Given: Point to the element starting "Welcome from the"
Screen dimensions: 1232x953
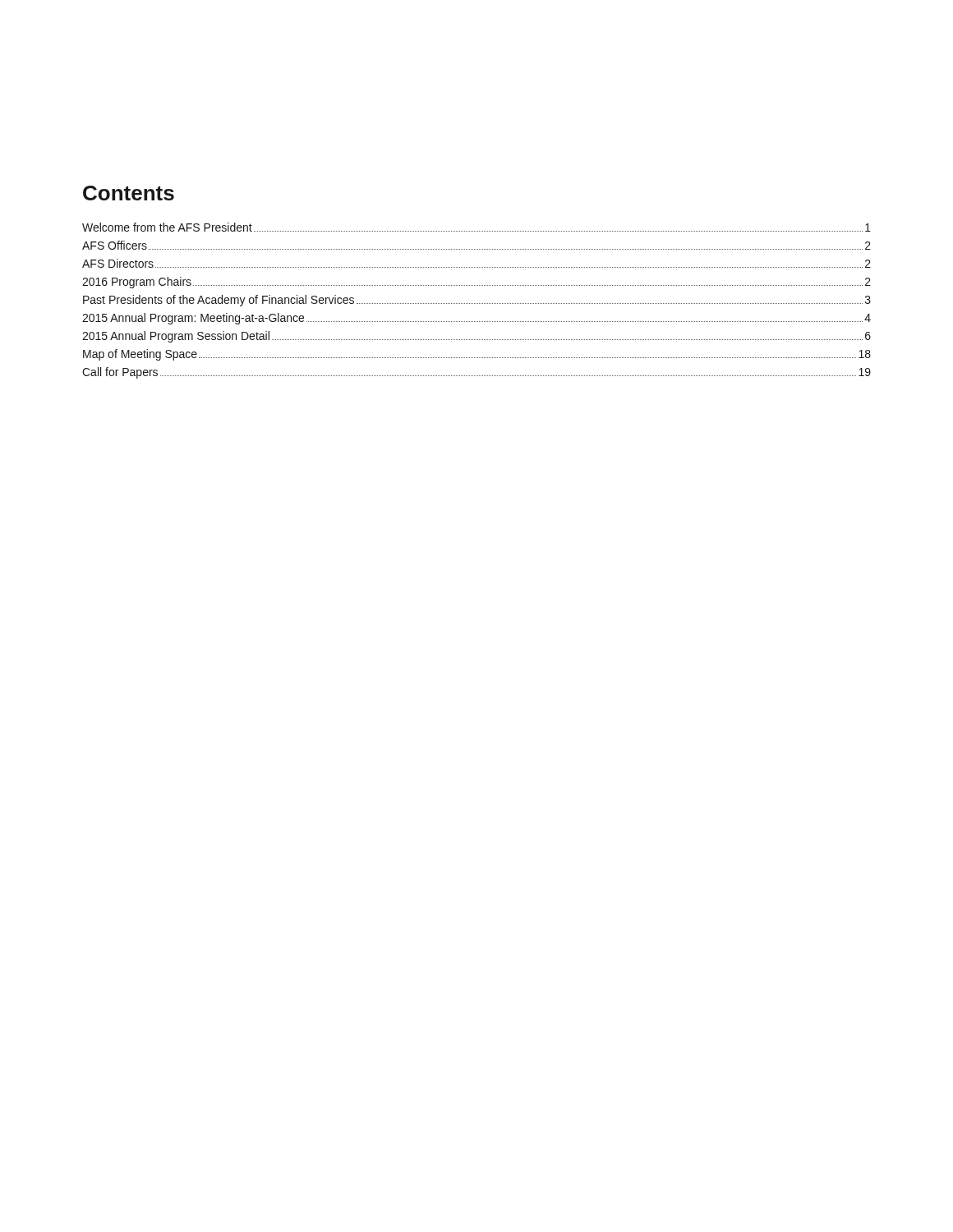Looking at the screenshot, I should pyautogui.click(x=476, y=227).
